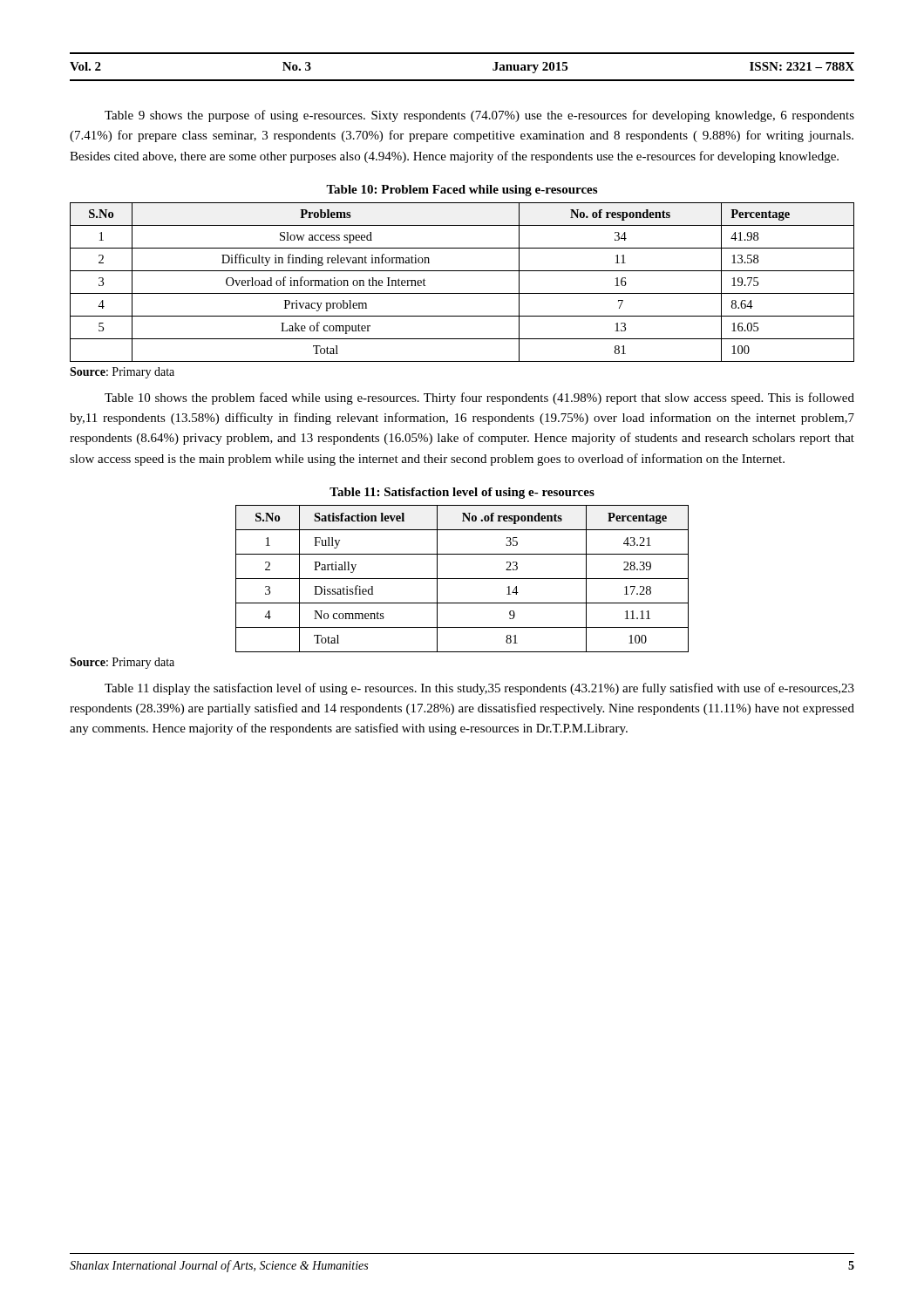Screen dimensions: 1308x924
Task: Click on the text block starting "Table 11 display the satisfaction level"
Action: 462,708
